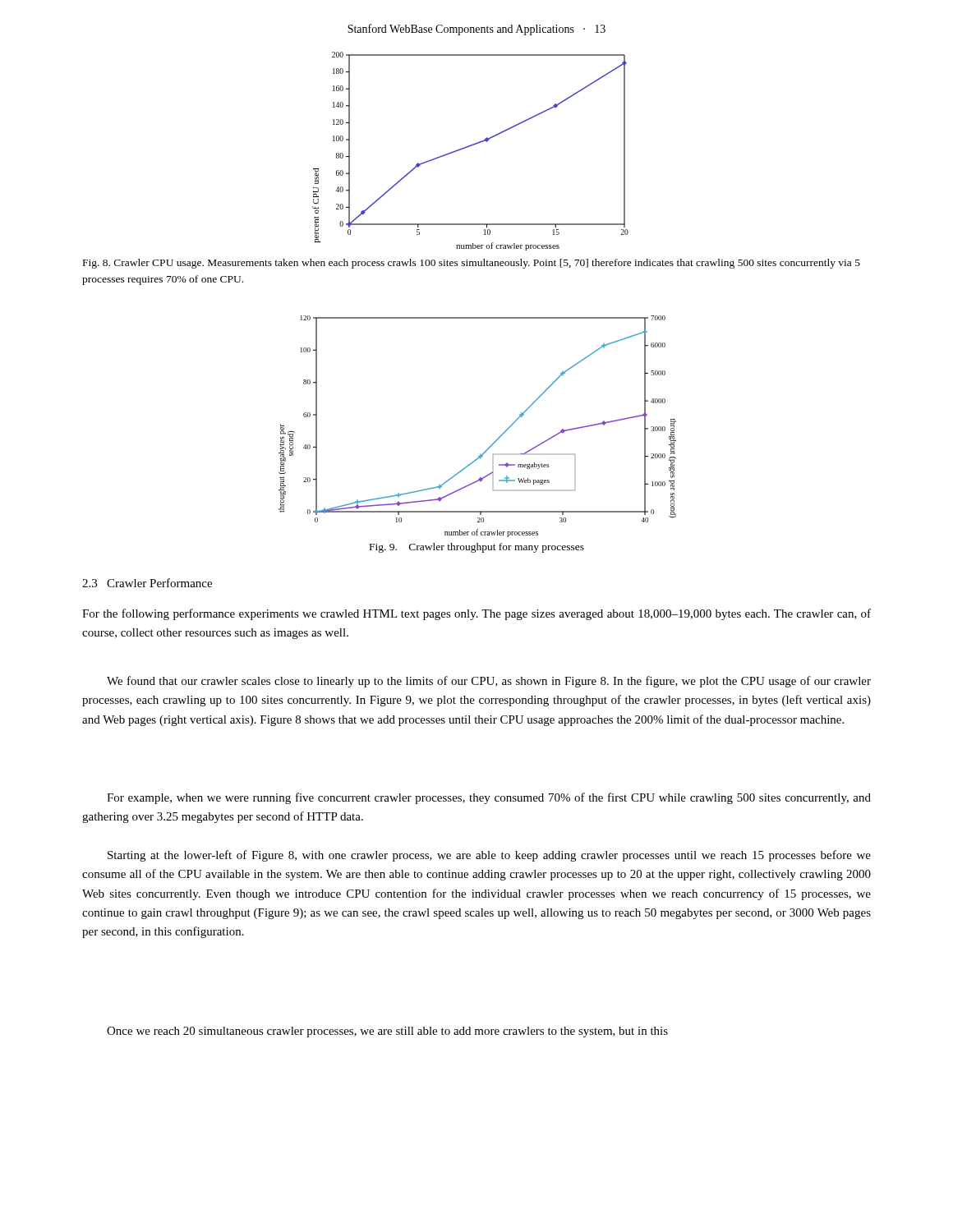The height and width of the screenshot is (1232, 953).
Task: Point to the text starting "For example, when we were"
Action: (476, 808)
